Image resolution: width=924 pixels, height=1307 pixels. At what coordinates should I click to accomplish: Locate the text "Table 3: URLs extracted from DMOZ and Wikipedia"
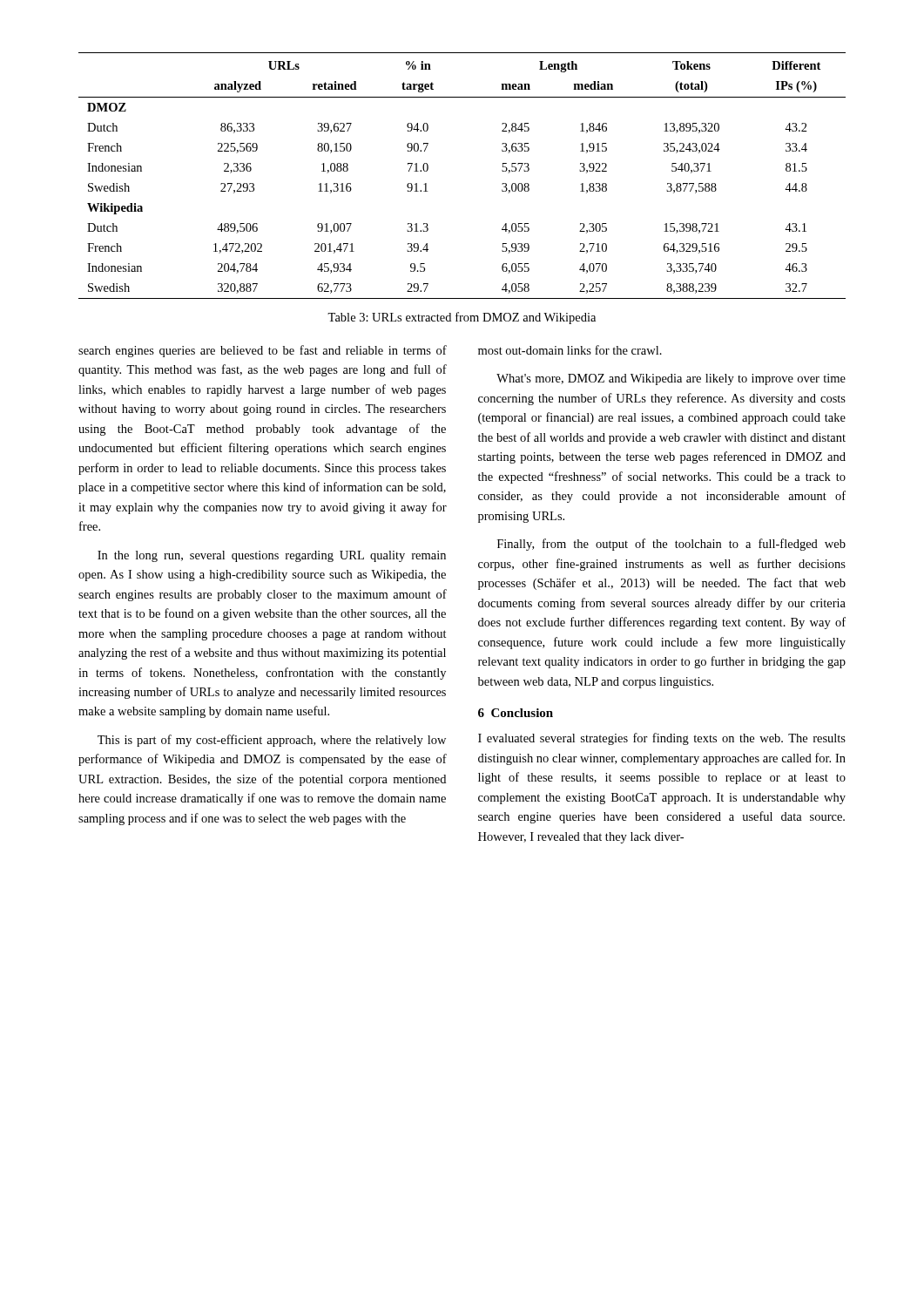[x=462, y=317]
